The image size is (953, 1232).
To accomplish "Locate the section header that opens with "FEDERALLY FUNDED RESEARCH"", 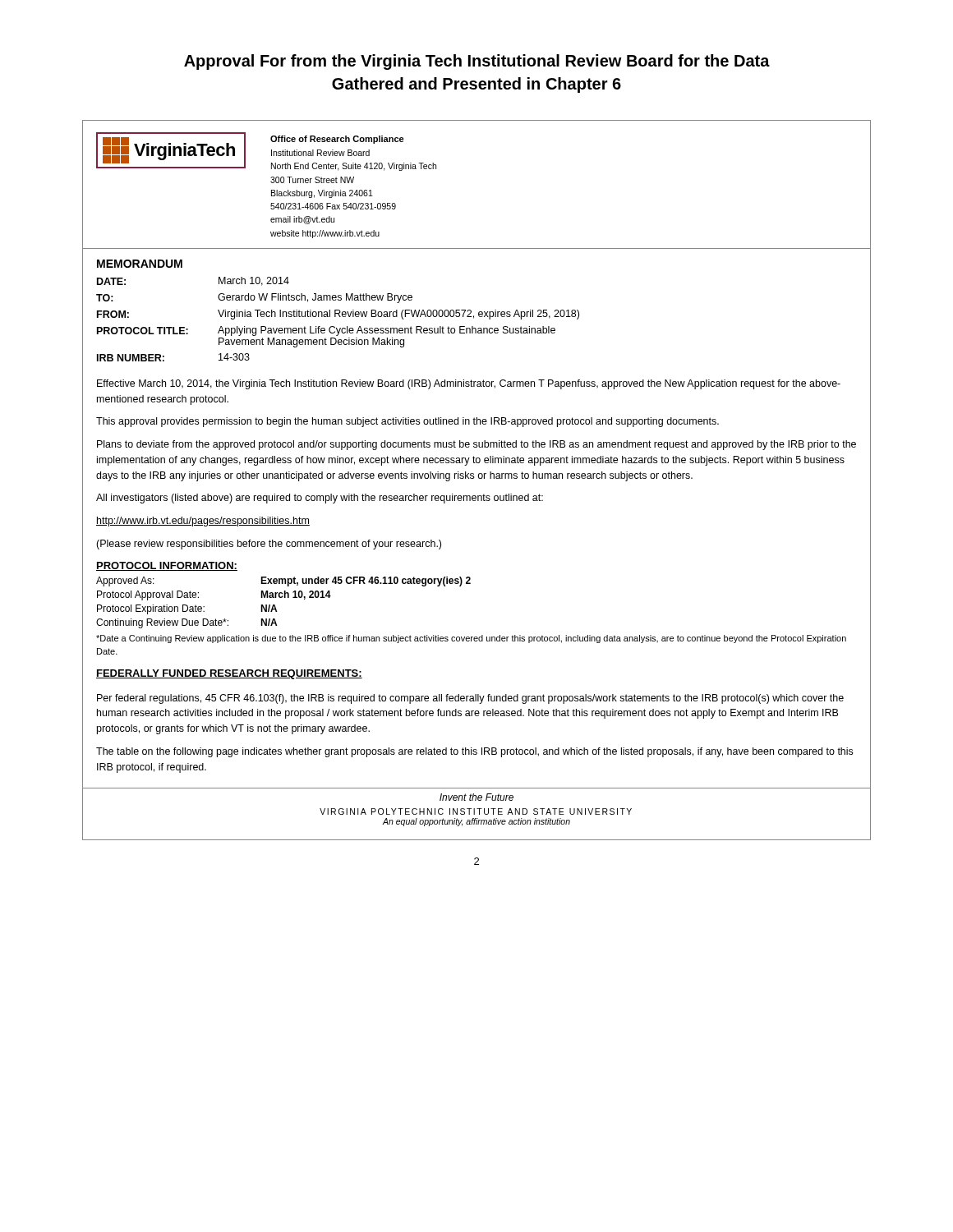I will coord(229,673).
